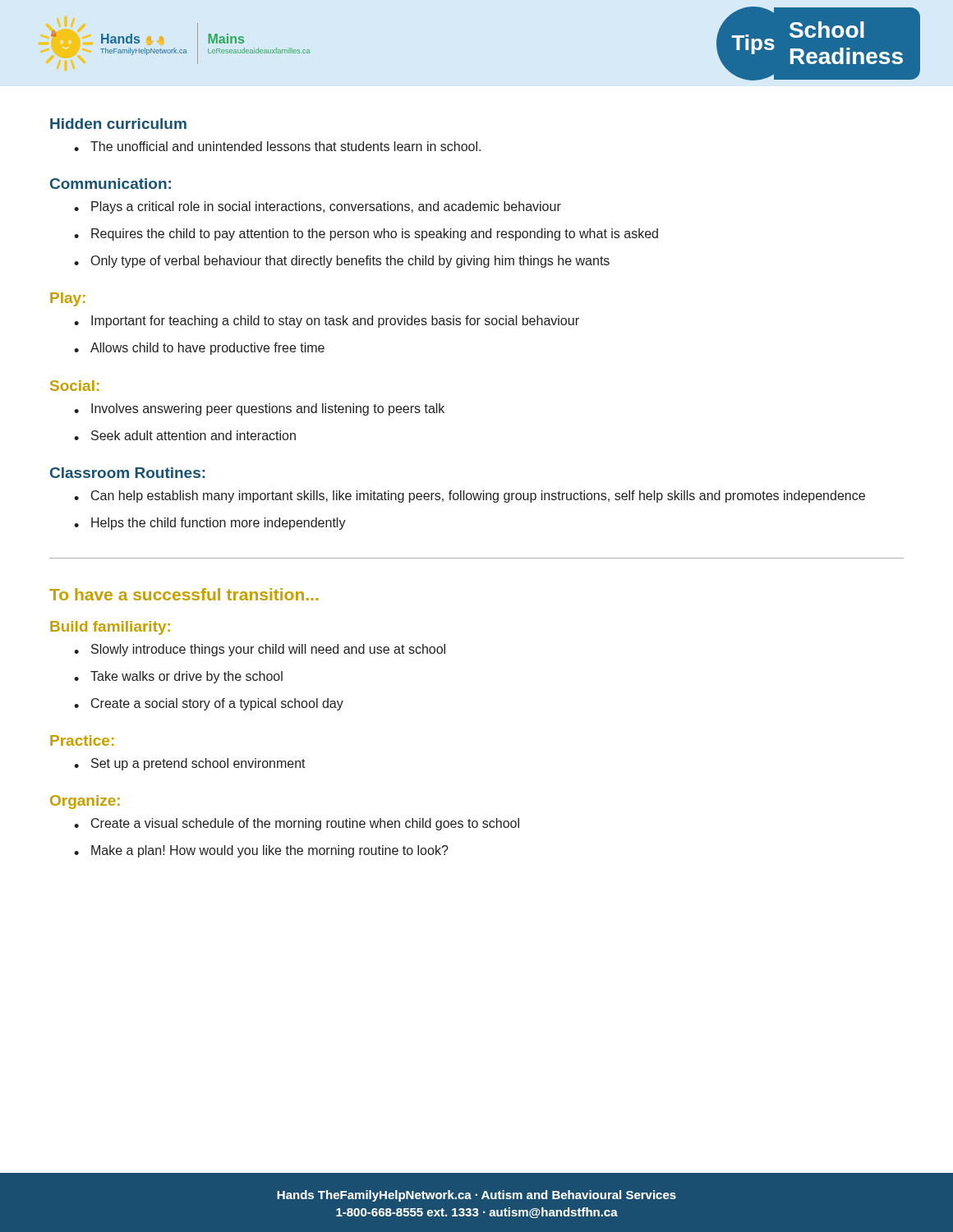Select the text starting "Hidden curriculum"
This screenshot has height=1232, width=953.
[118, 124]
